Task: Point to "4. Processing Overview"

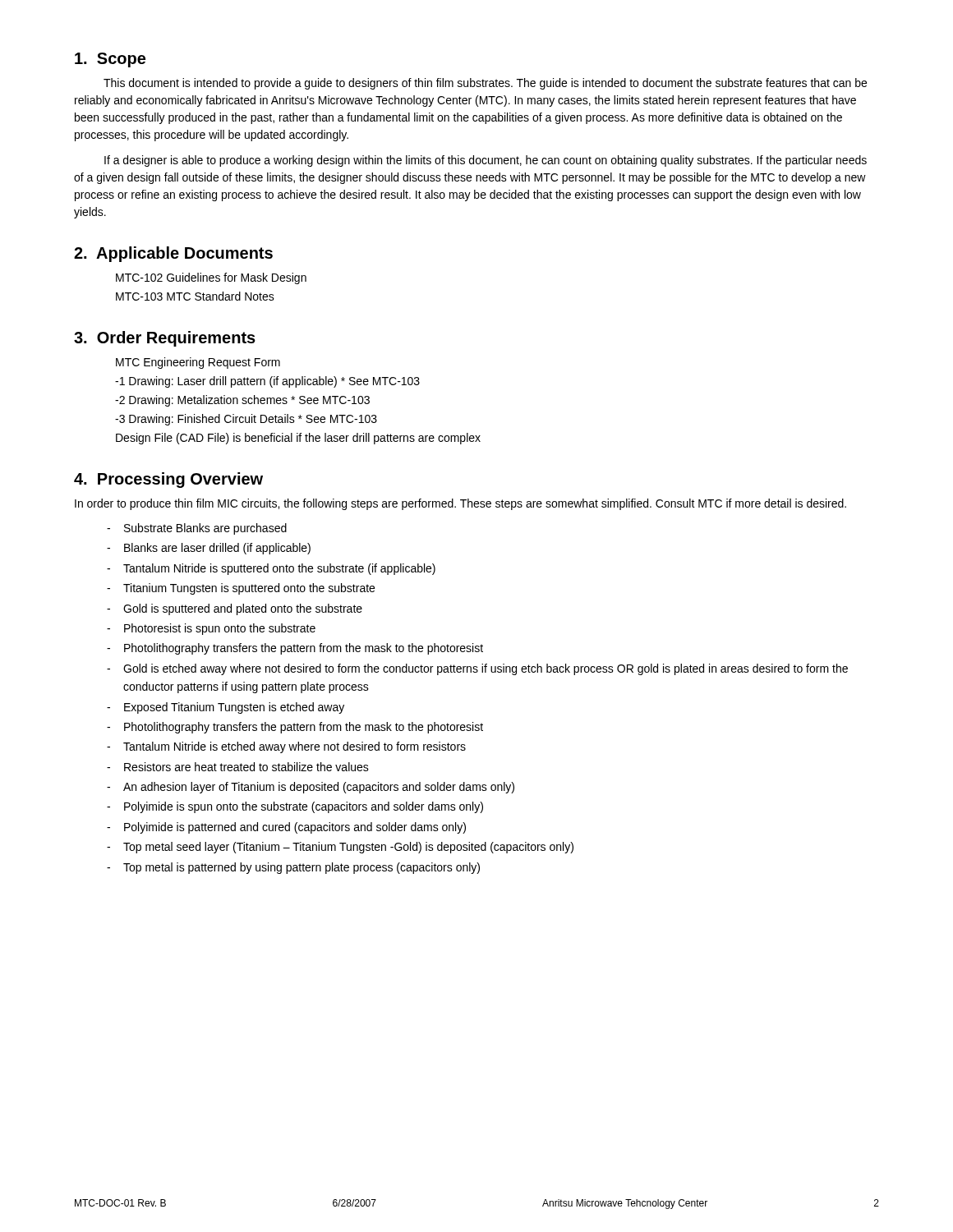Action: [168, 479]
